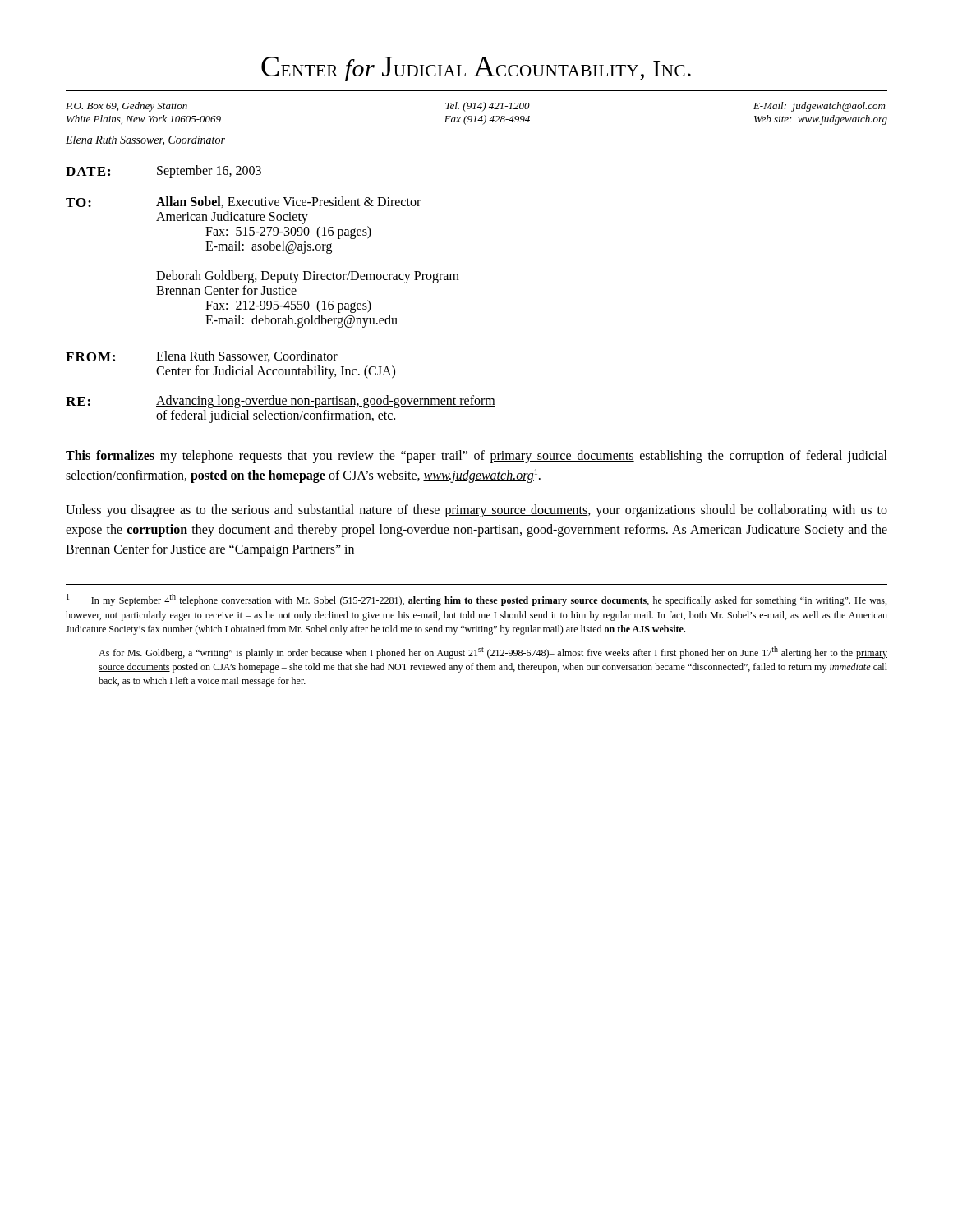This screenshot has height=1232, width=953.
Task: Find the text block that reads "TO: Allan Sobel,"
Action: point(243,202)
